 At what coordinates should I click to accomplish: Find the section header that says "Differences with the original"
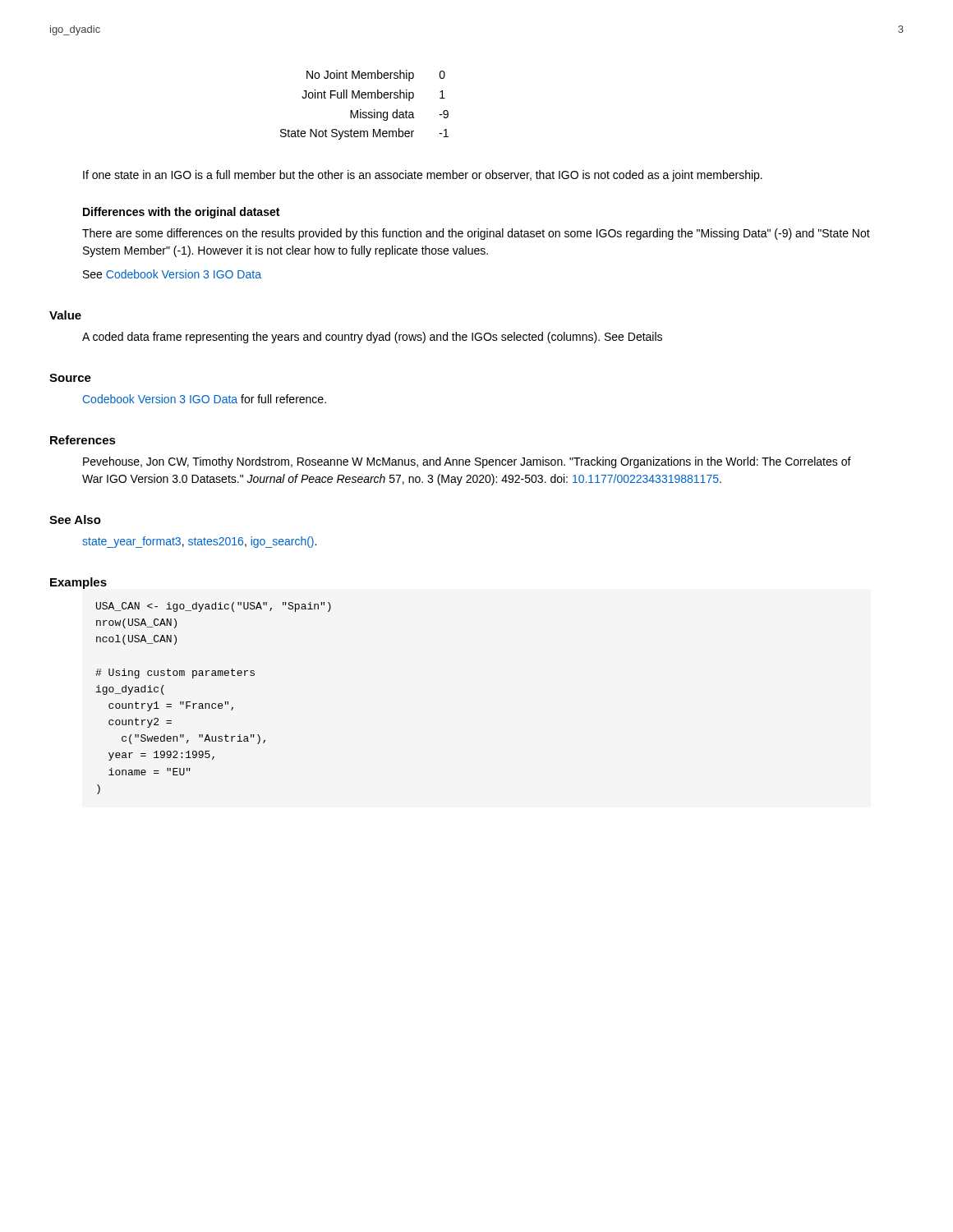pyautogui.click(x=181, y=212)
